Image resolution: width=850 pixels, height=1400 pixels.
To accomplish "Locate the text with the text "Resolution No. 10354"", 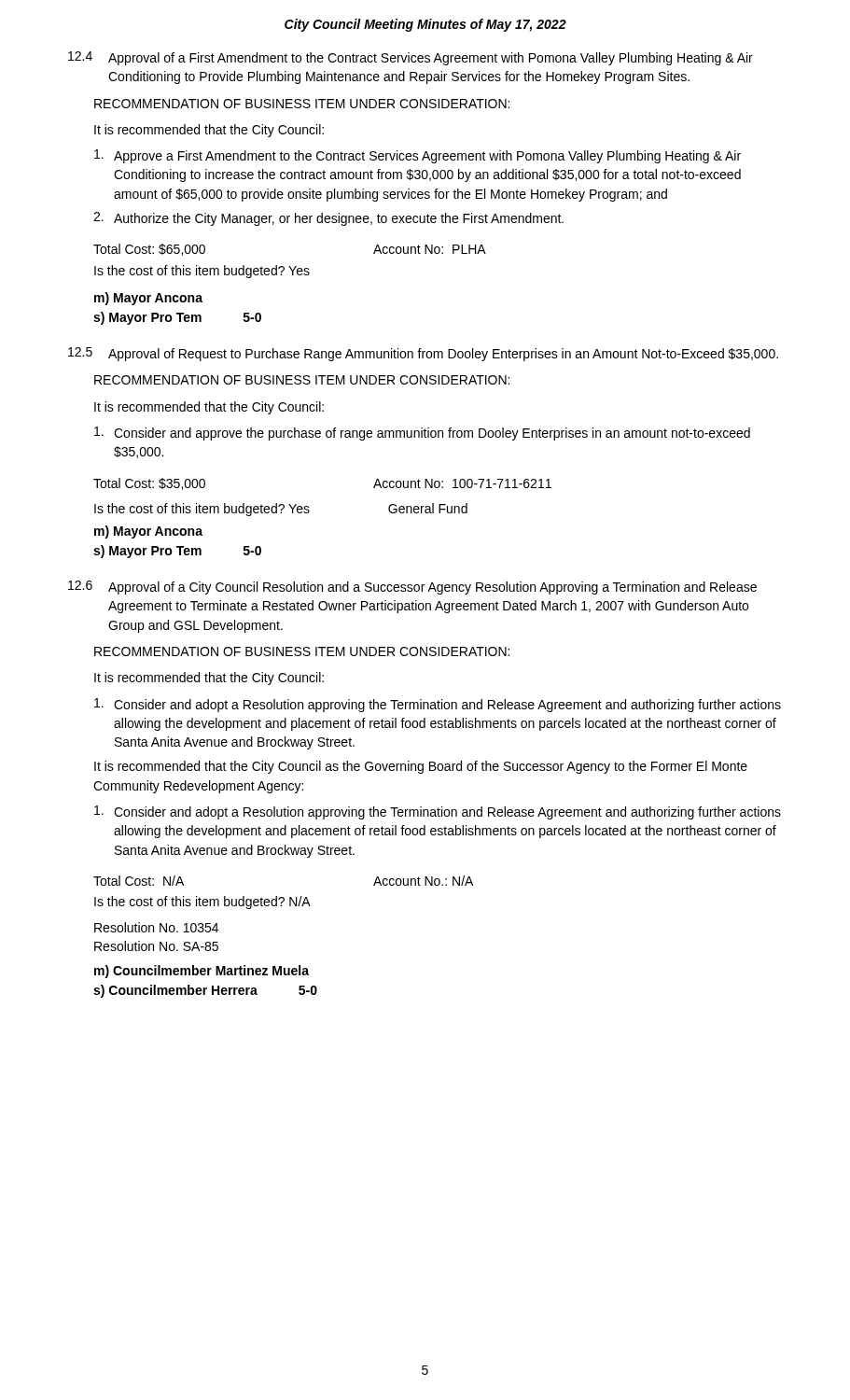I will (x=156, y=927).
